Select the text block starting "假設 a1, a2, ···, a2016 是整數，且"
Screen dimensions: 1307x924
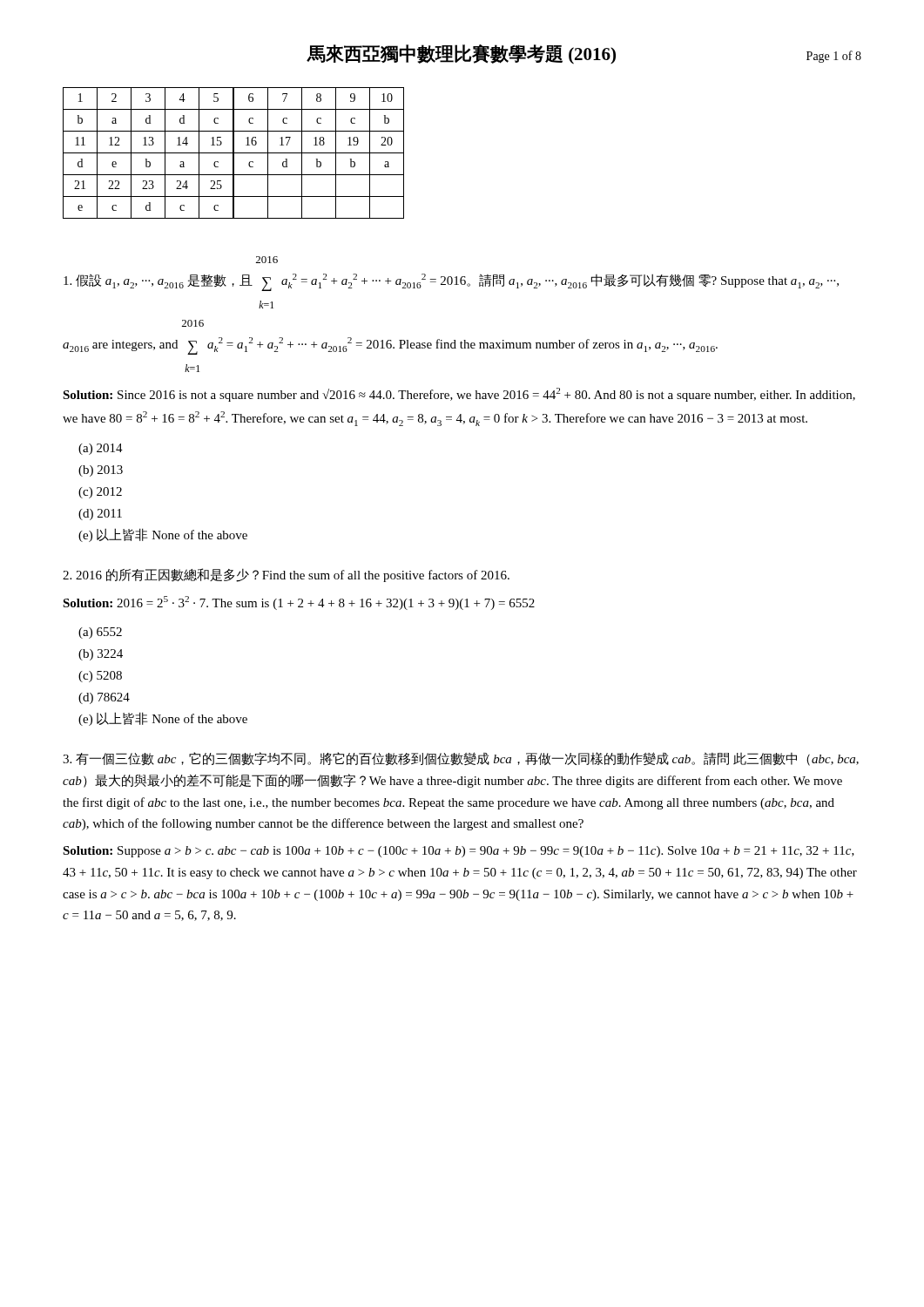(x=267, y=260)
